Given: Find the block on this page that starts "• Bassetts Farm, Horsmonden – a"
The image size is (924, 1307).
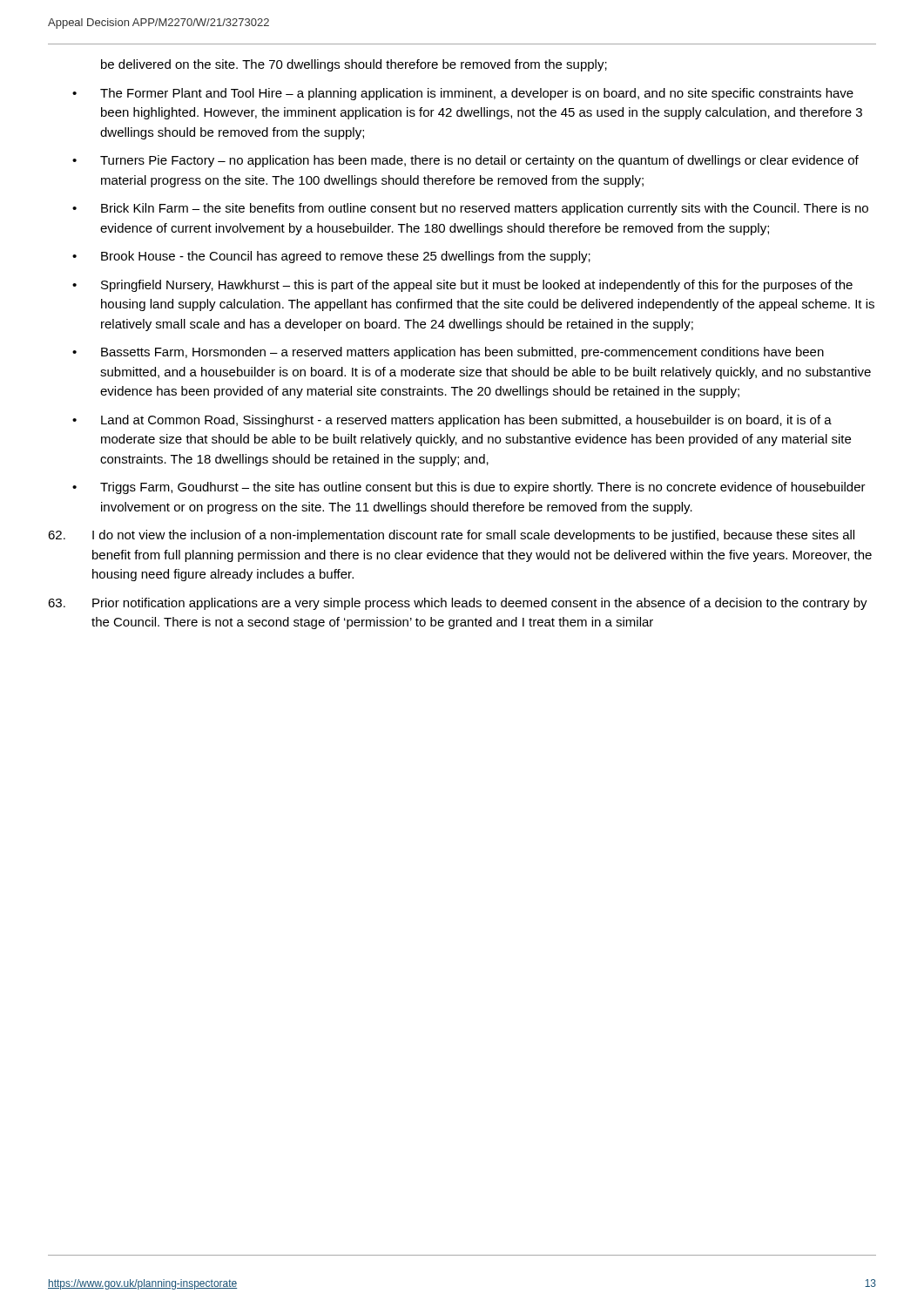Looking at the screenshot, I should click(x=474, y=372).
